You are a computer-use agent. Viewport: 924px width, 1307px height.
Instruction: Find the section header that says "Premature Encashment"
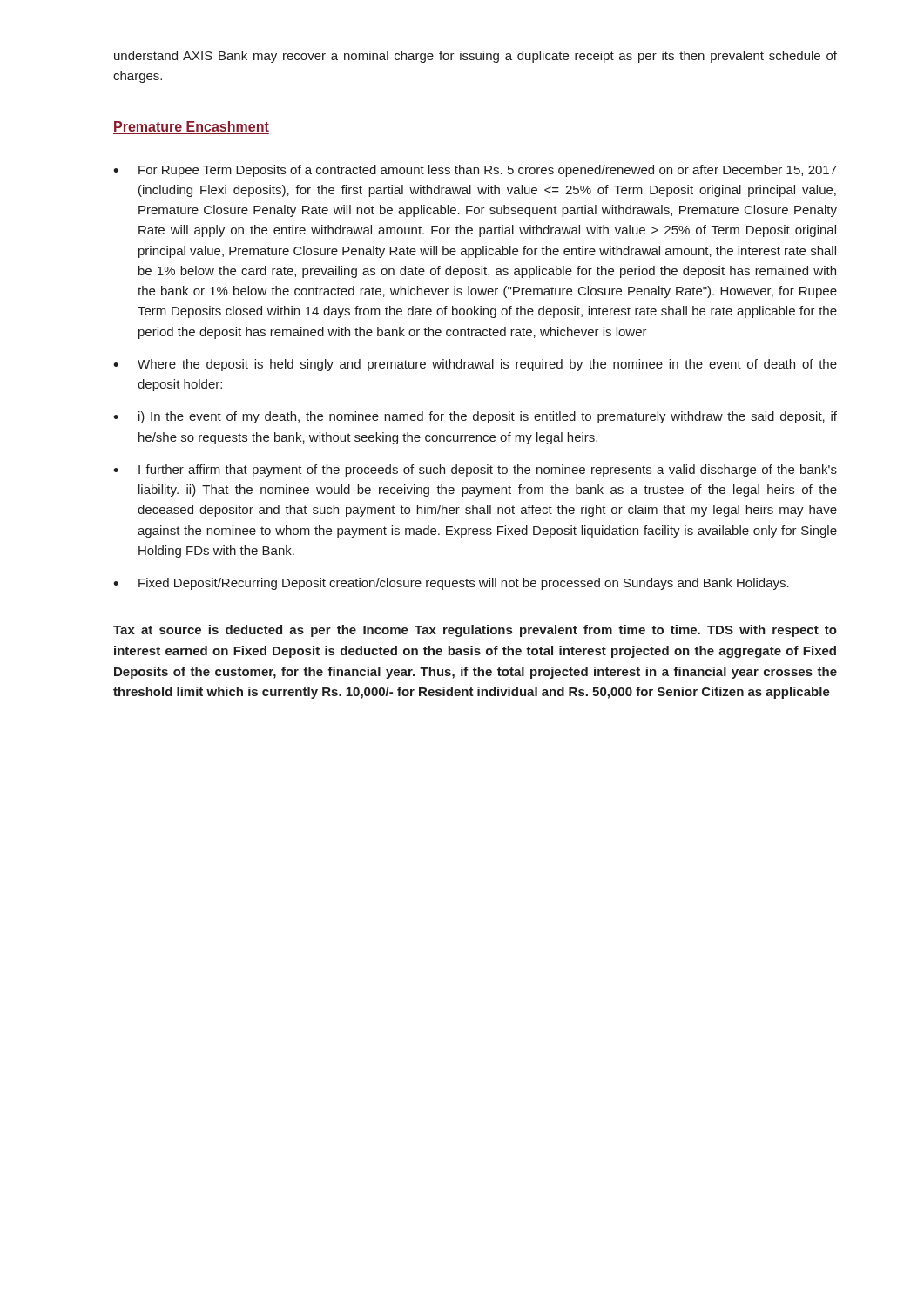(191, 126)
